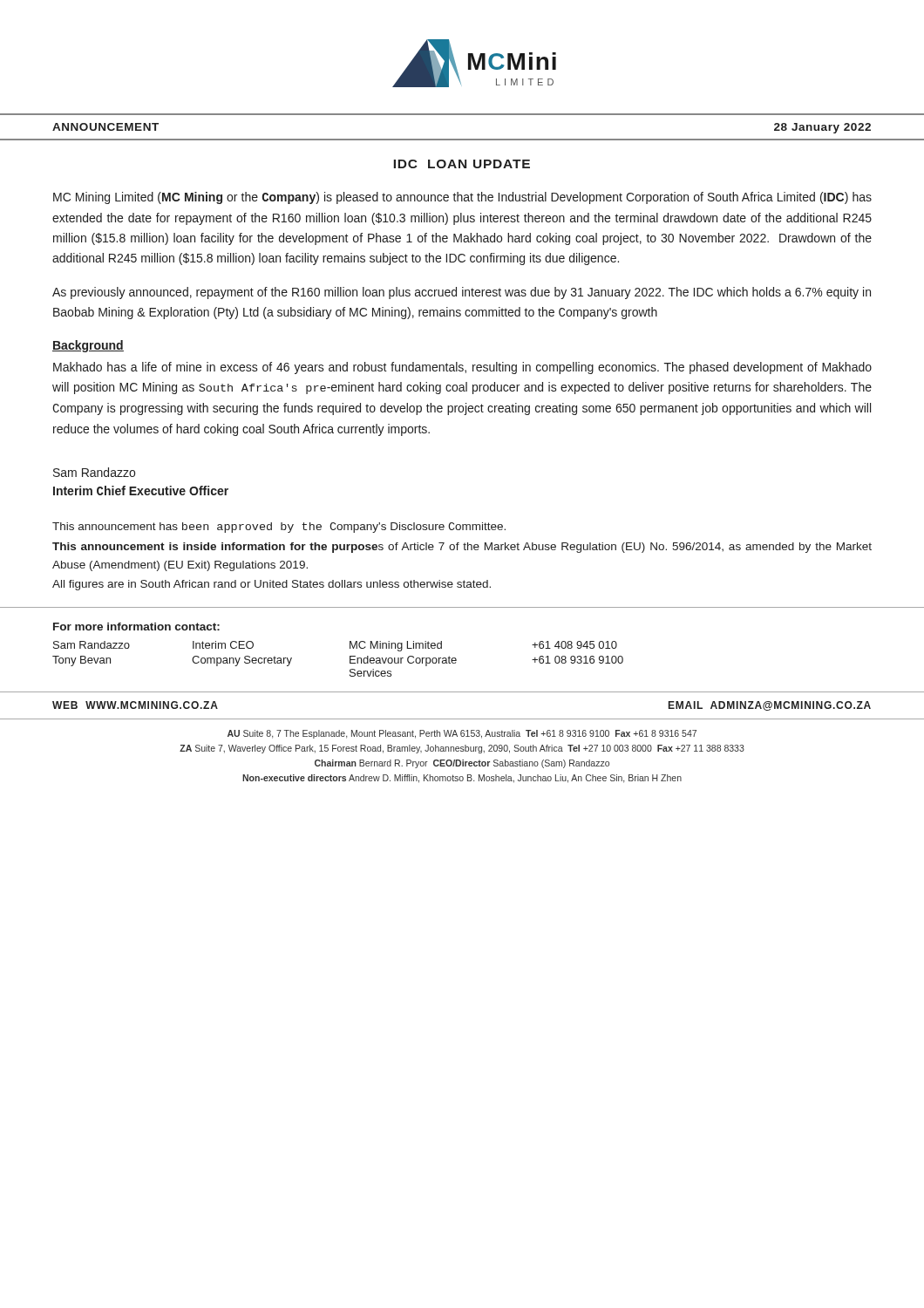924x1308 pixels.
Task: Locate the text that reads "Sam Randazzo Interim Chief Executive Officer"
Action: pyautogui.click(x=140, y=482)
